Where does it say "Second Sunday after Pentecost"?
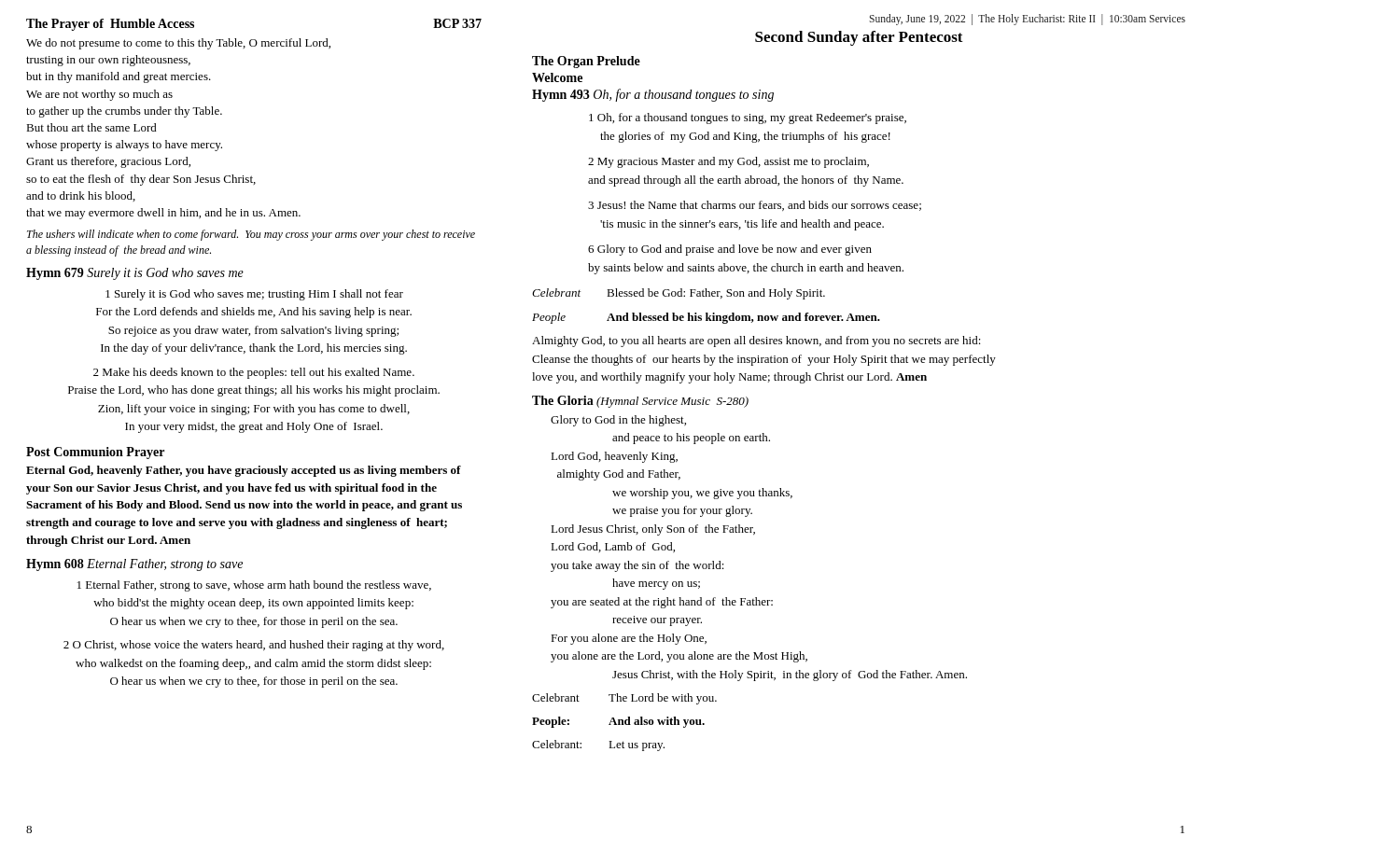The height and width of the screenshot is (850, 1400). coord(859,37)
